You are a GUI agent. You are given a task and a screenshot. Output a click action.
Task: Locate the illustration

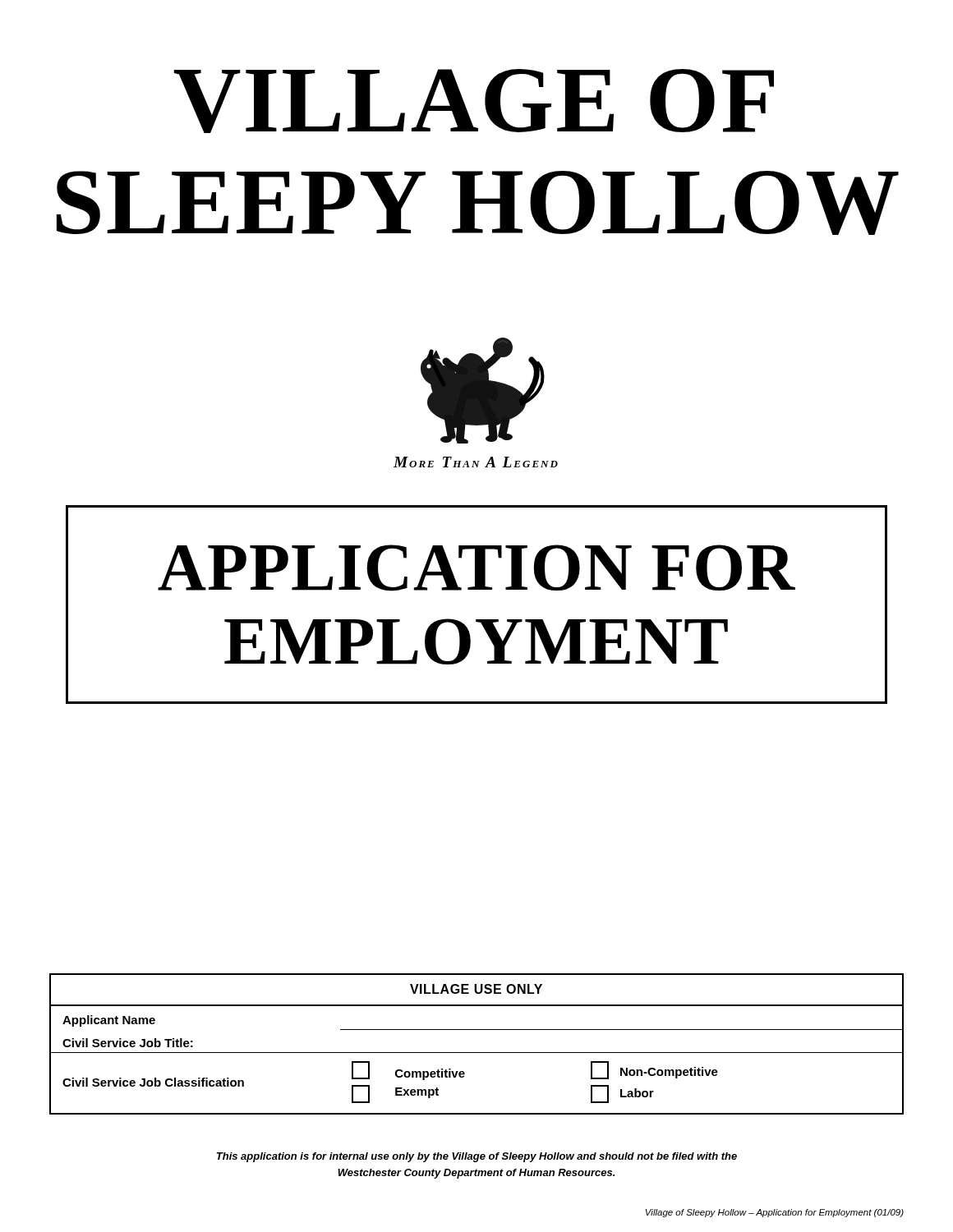[x=476, y=388]
